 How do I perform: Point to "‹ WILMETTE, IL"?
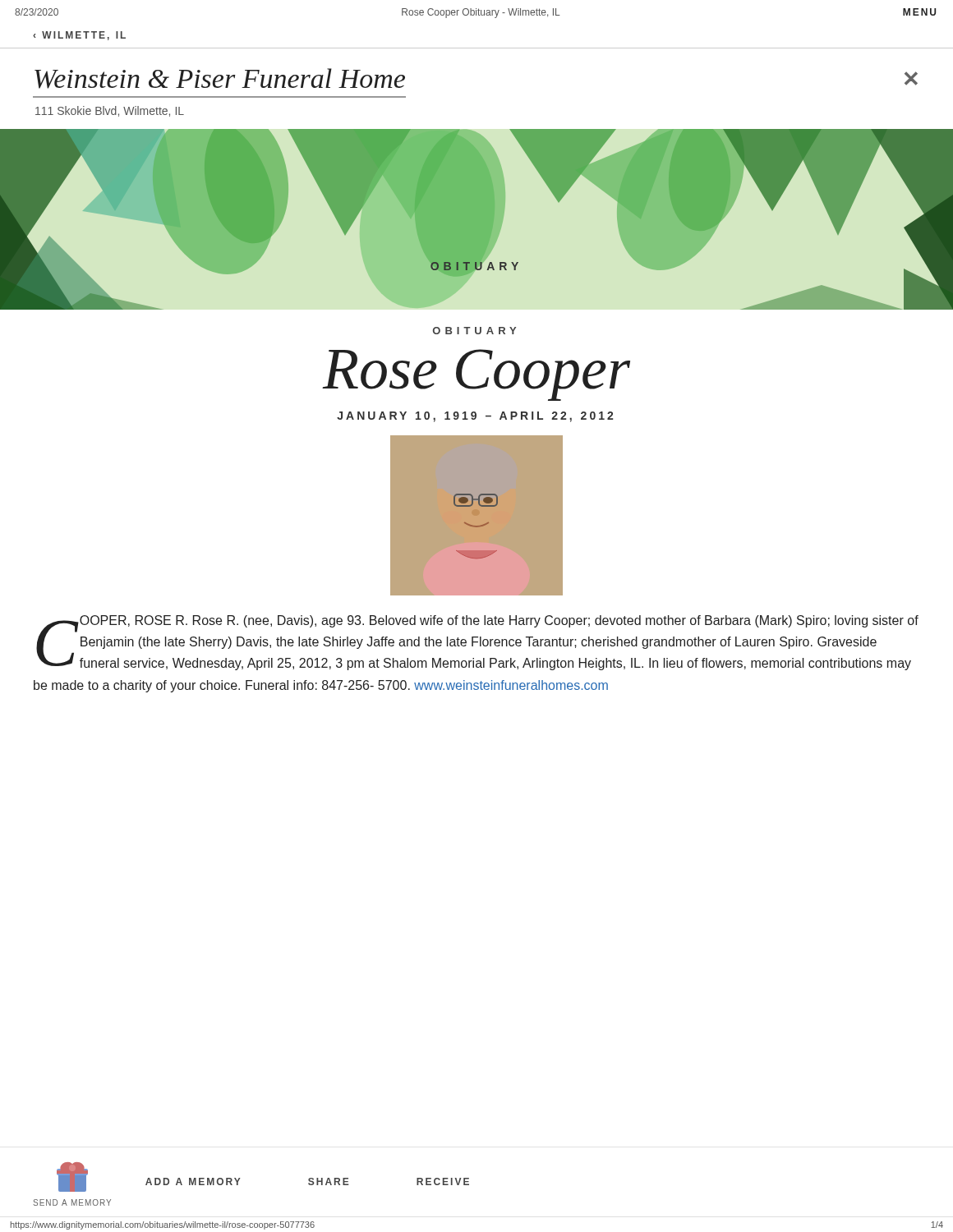pos(80,35)
